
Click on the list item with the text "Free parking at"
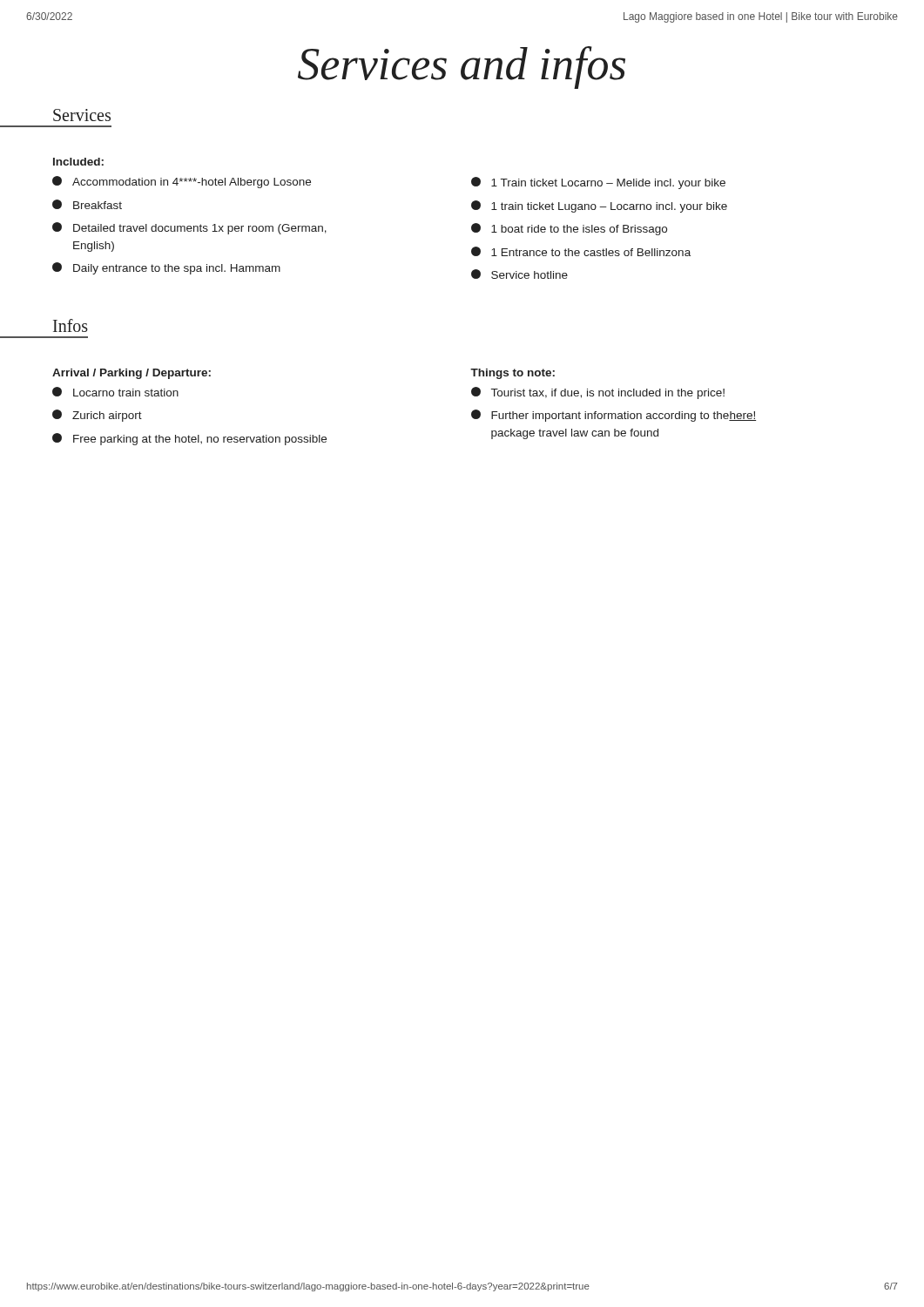point(200,439)
